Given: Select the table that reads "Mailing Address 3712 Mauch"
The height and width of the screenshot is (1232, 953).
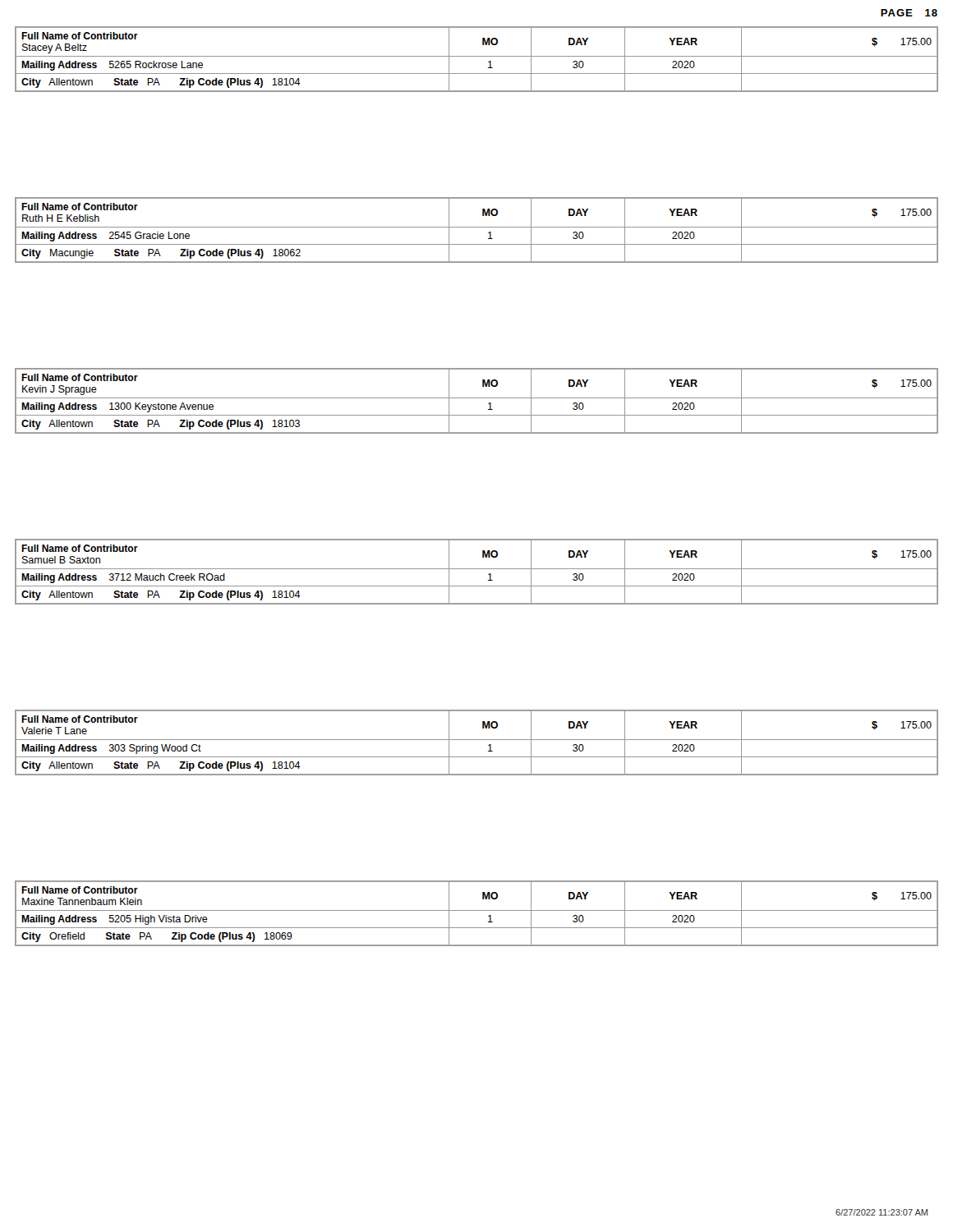Looking at the screenshot, I should [x=476, y=572].
